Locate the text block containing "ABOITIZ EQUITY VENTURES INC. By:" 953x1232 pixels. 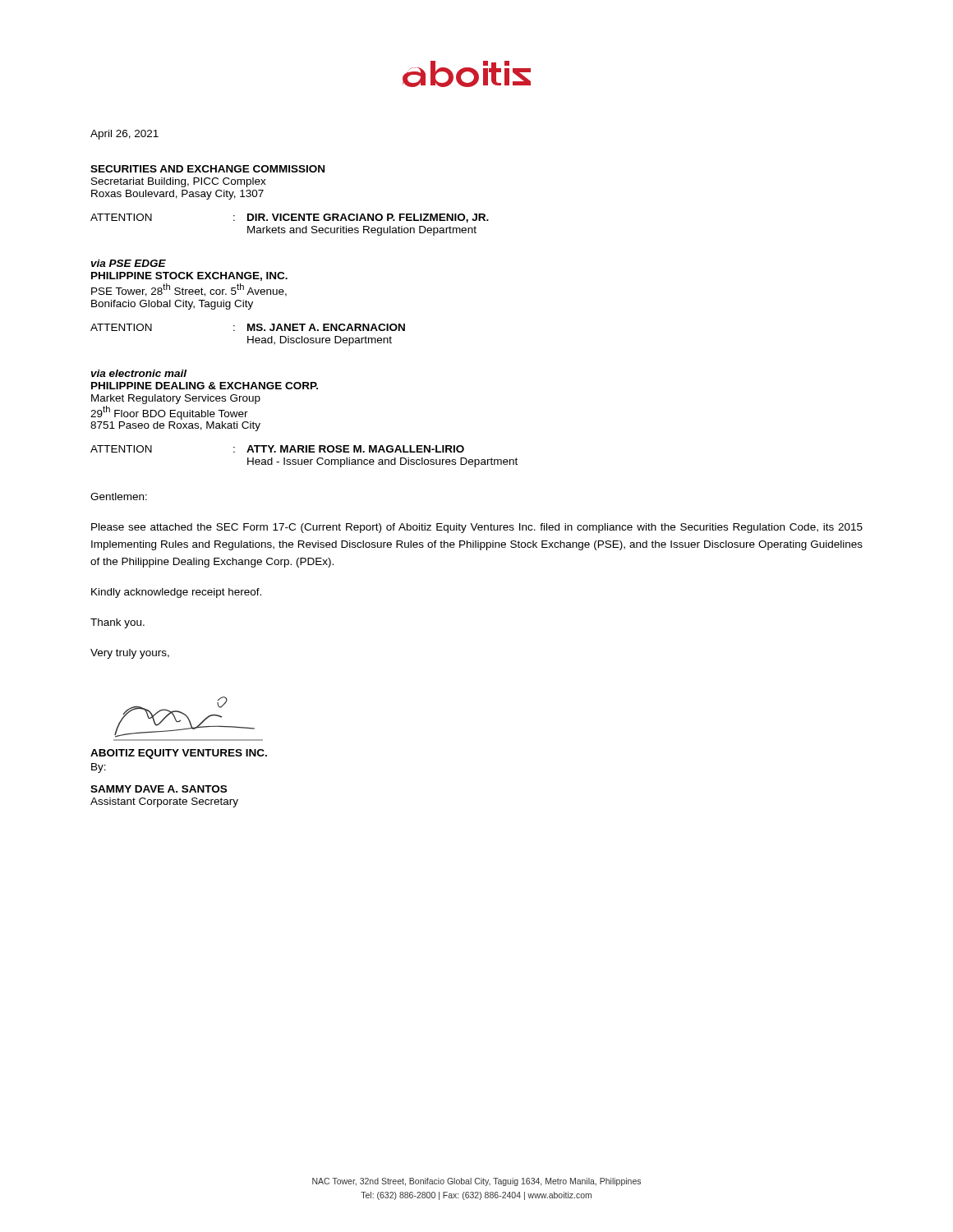pos(184,717)
